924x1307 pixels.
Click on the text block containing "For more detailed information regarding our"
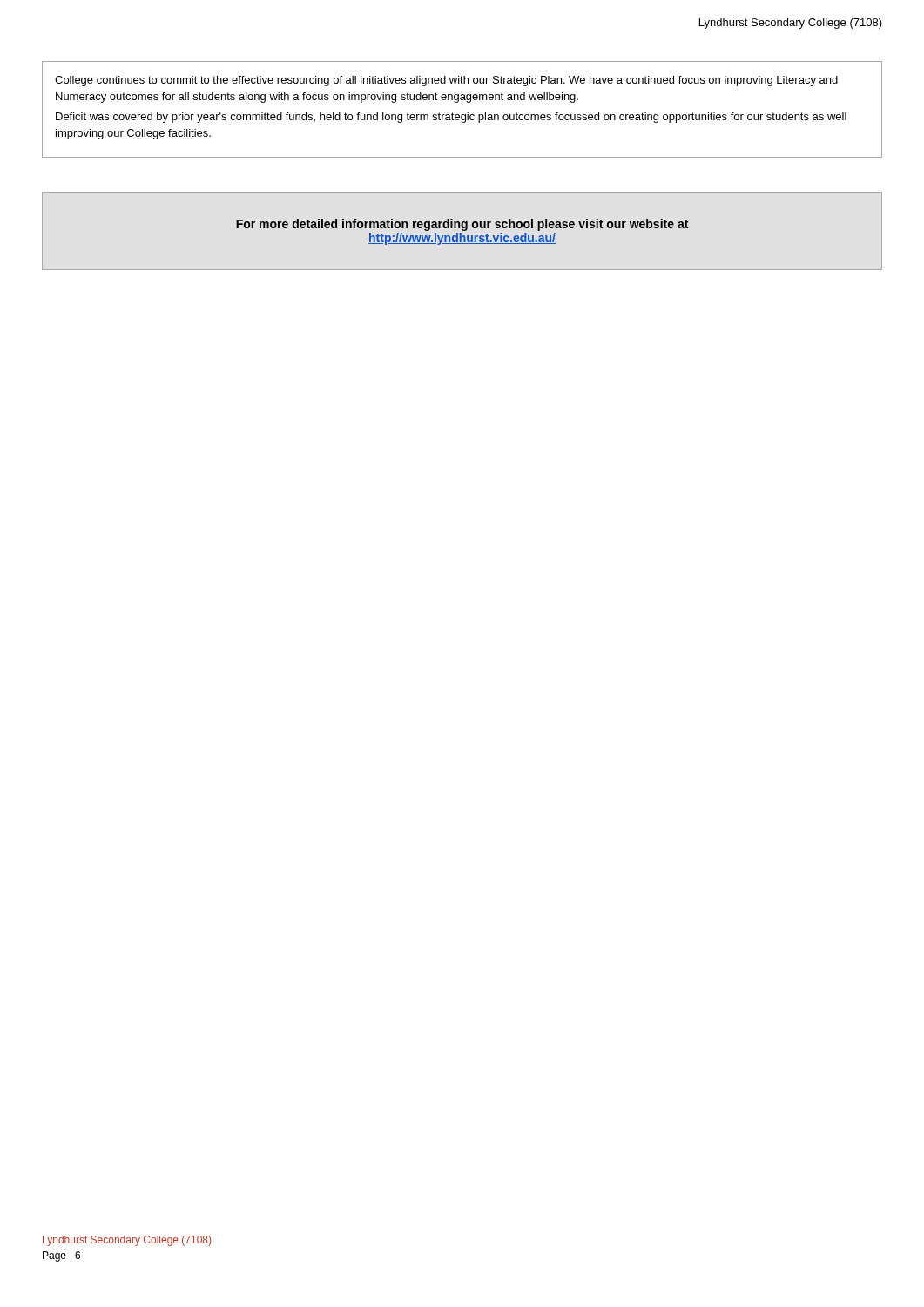click(x=462, y=231)
